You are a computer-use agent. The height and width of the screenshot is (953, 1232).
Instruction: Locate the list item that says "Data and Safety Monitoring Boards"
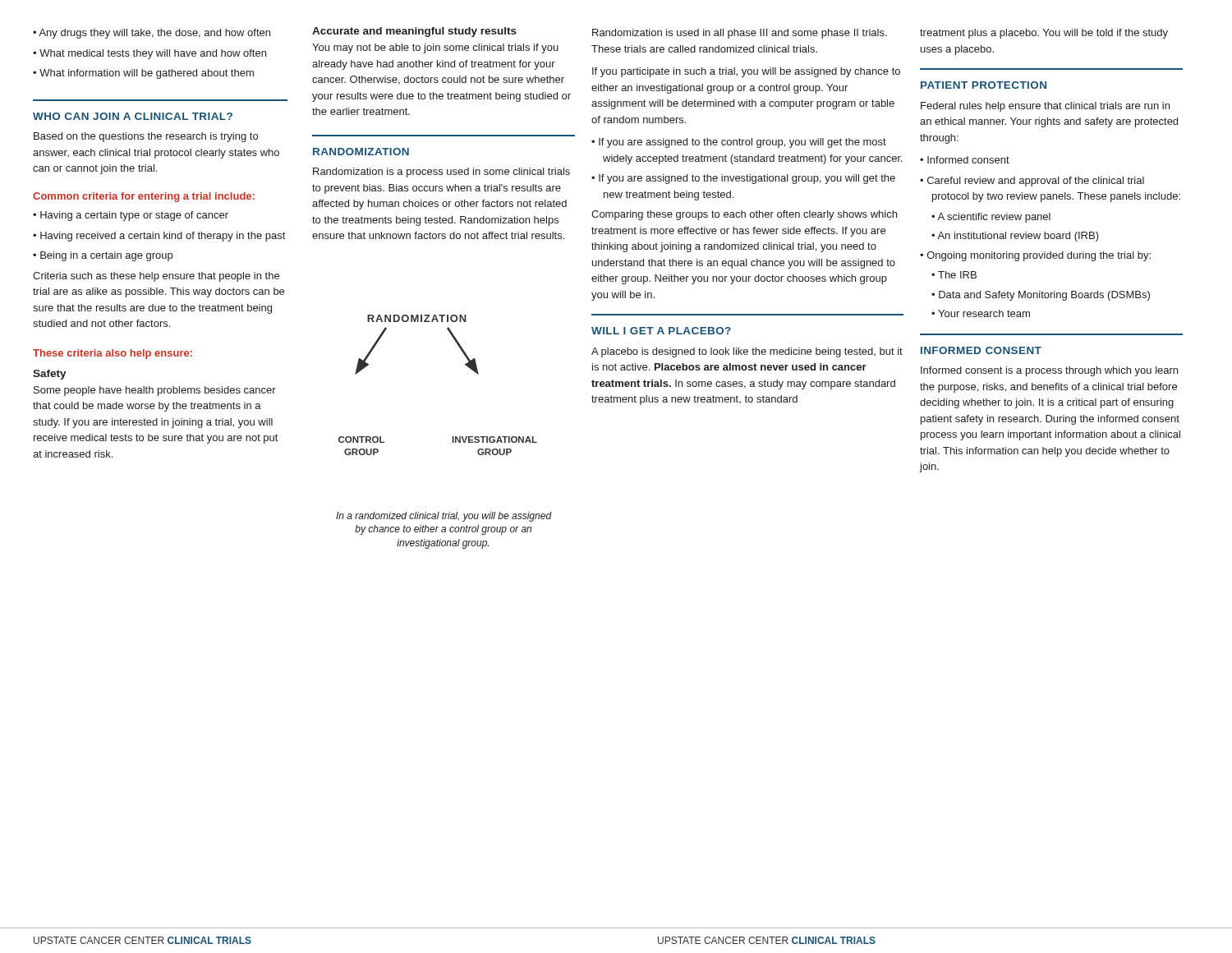(1044, 294)
